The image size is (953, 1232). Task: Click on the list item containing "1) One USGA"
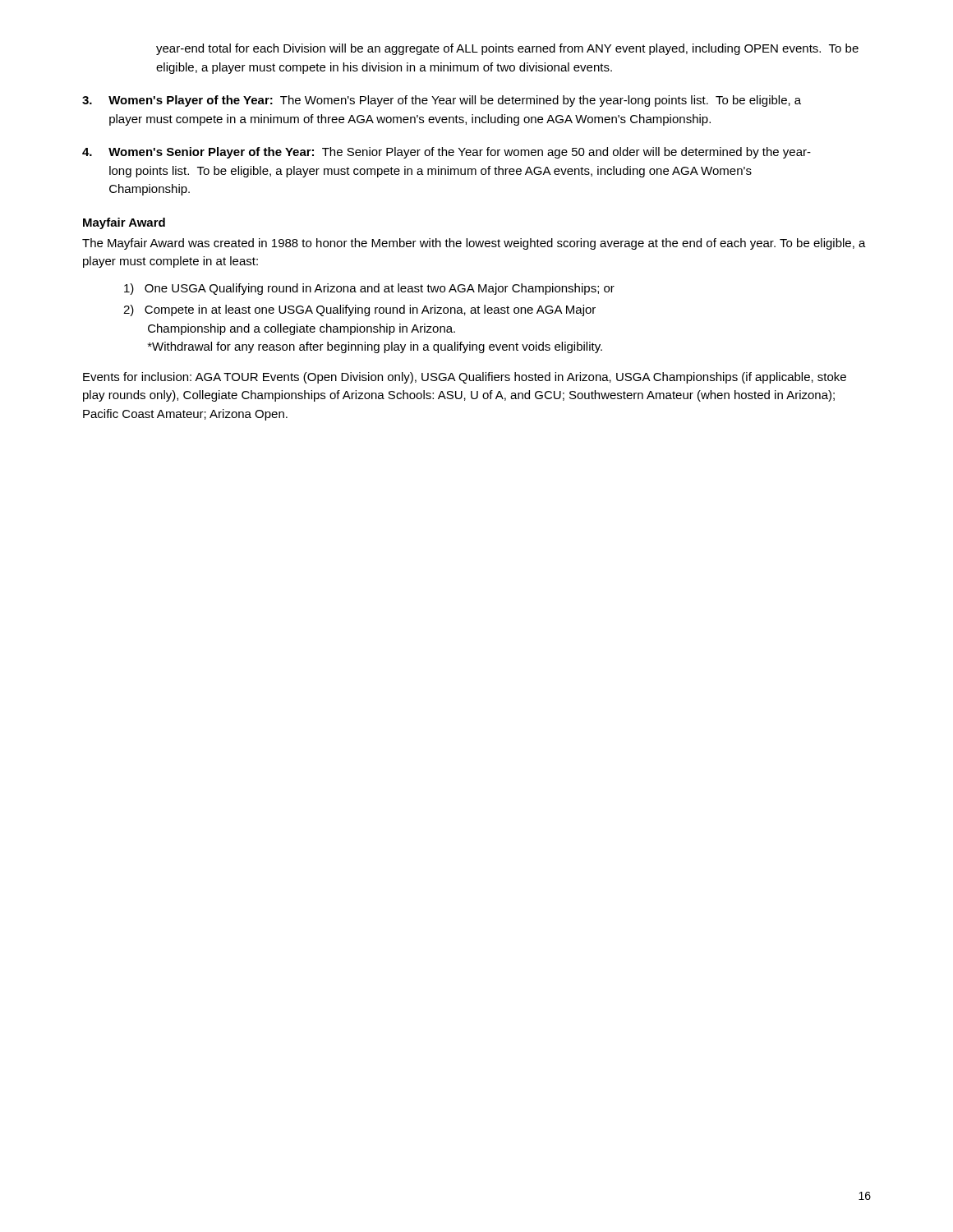tap(369, 287)
